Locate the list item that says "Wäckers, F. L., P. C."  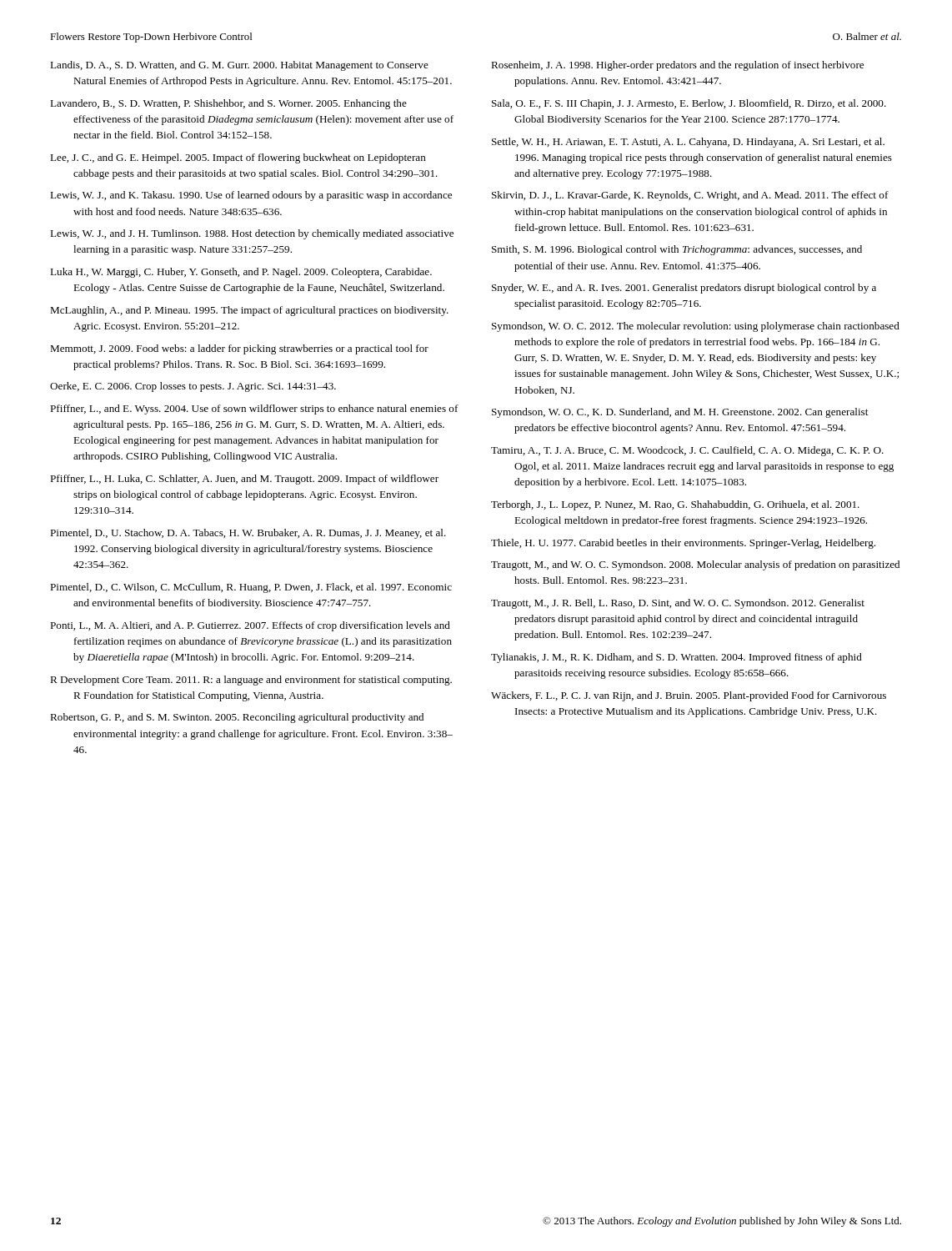pyautogui.click(x=689, y=703)
